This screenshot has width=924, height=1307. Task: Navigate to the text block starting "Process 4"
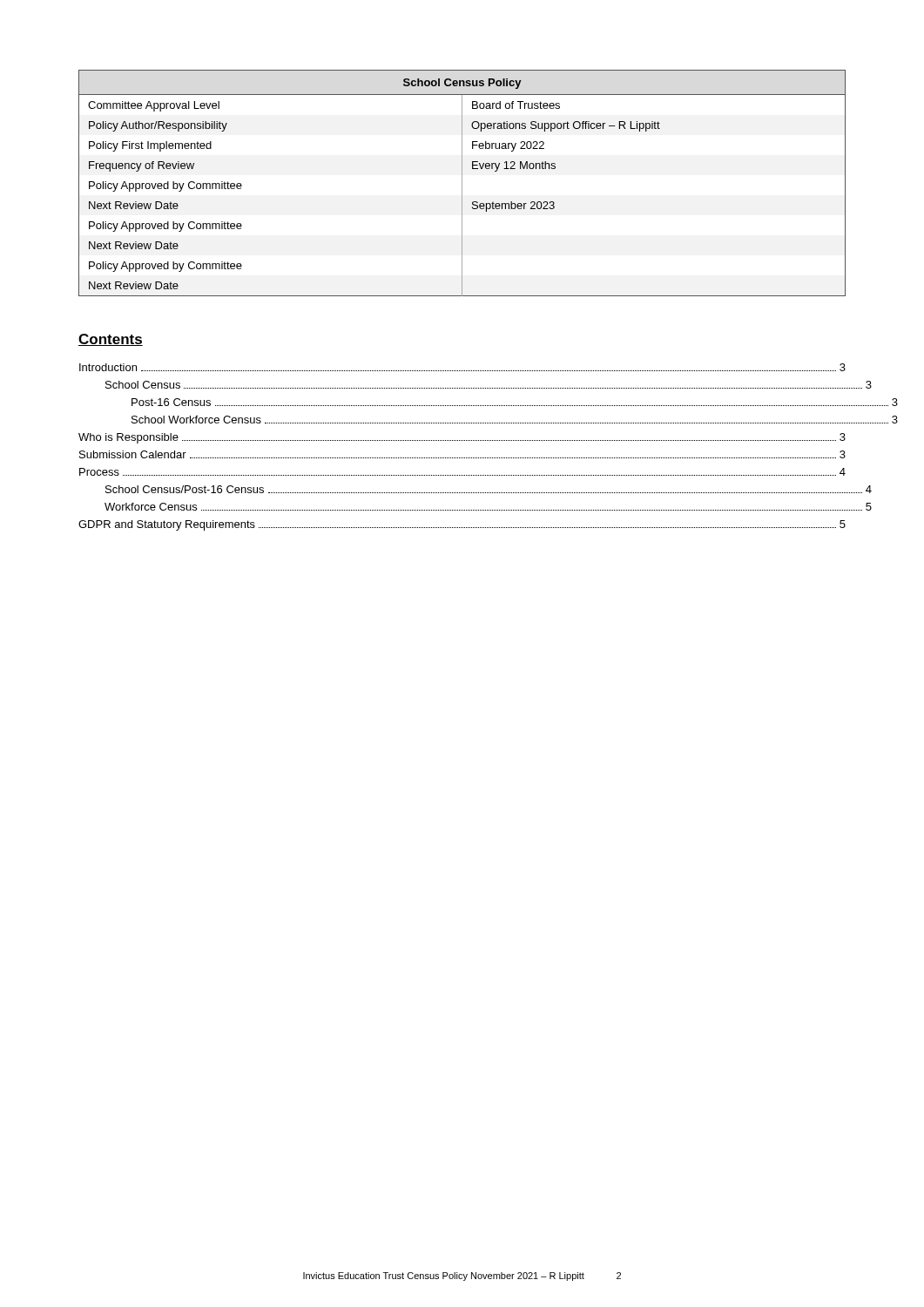(462, 472)
